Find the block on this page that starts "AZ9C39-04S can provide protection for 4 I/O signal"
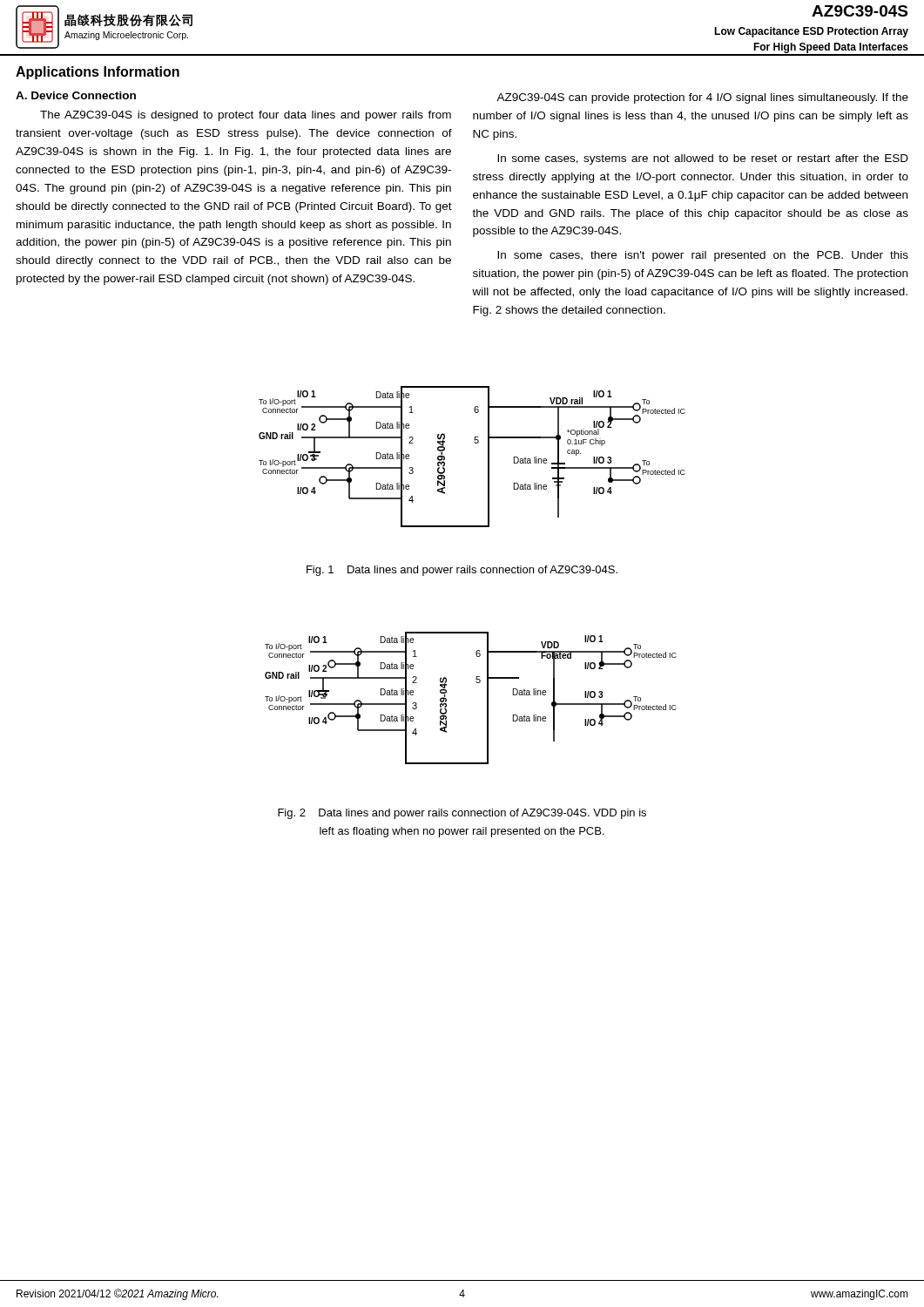Image resolution: width=924 pixels, height=1307 pixels. (690, 204)
